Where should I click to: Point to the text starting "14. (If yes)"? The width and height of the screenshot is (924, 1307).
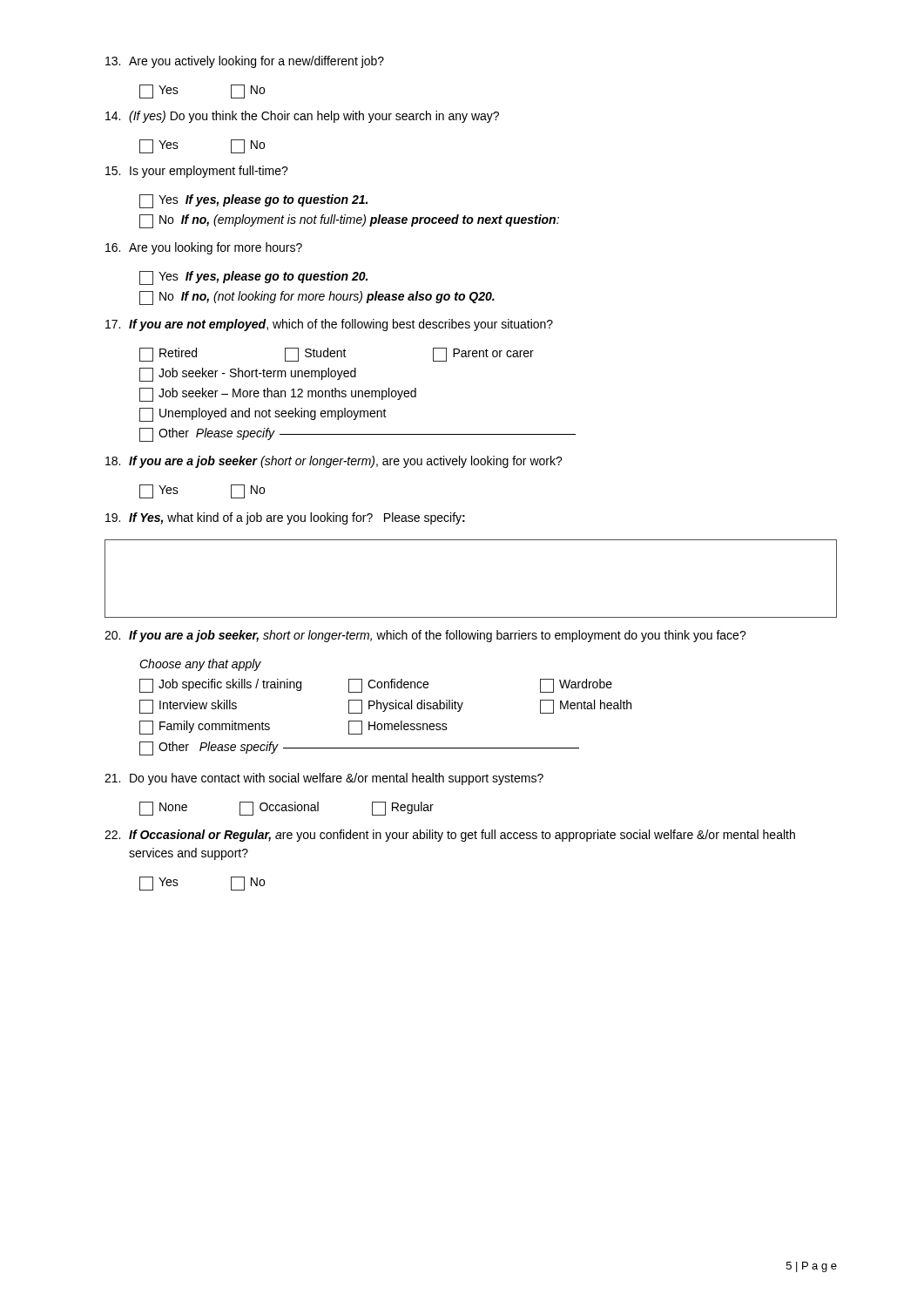coord(302,116)
